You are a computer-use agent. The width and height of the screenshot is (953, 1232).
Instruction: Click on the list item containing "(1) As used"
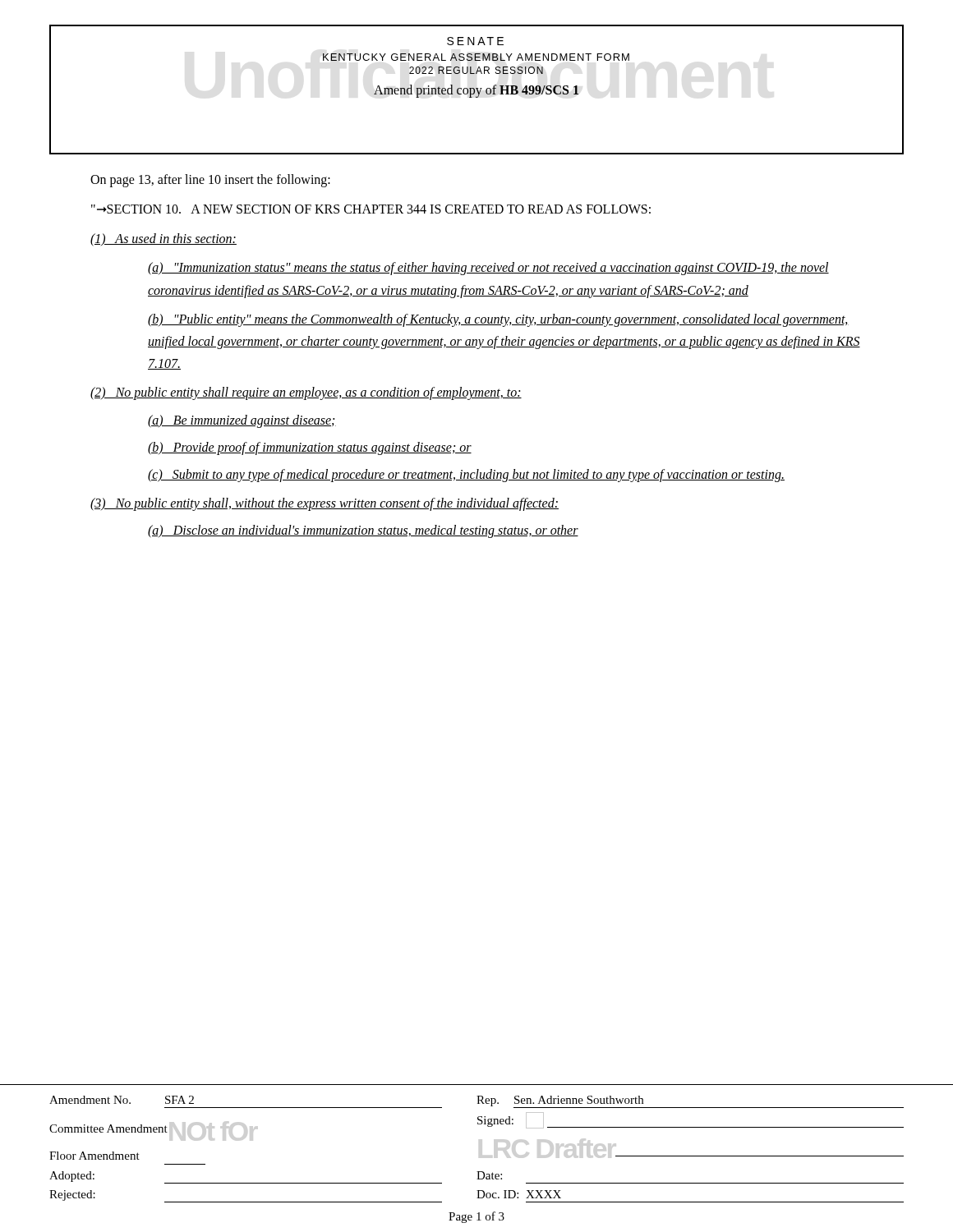coord(163,239)
